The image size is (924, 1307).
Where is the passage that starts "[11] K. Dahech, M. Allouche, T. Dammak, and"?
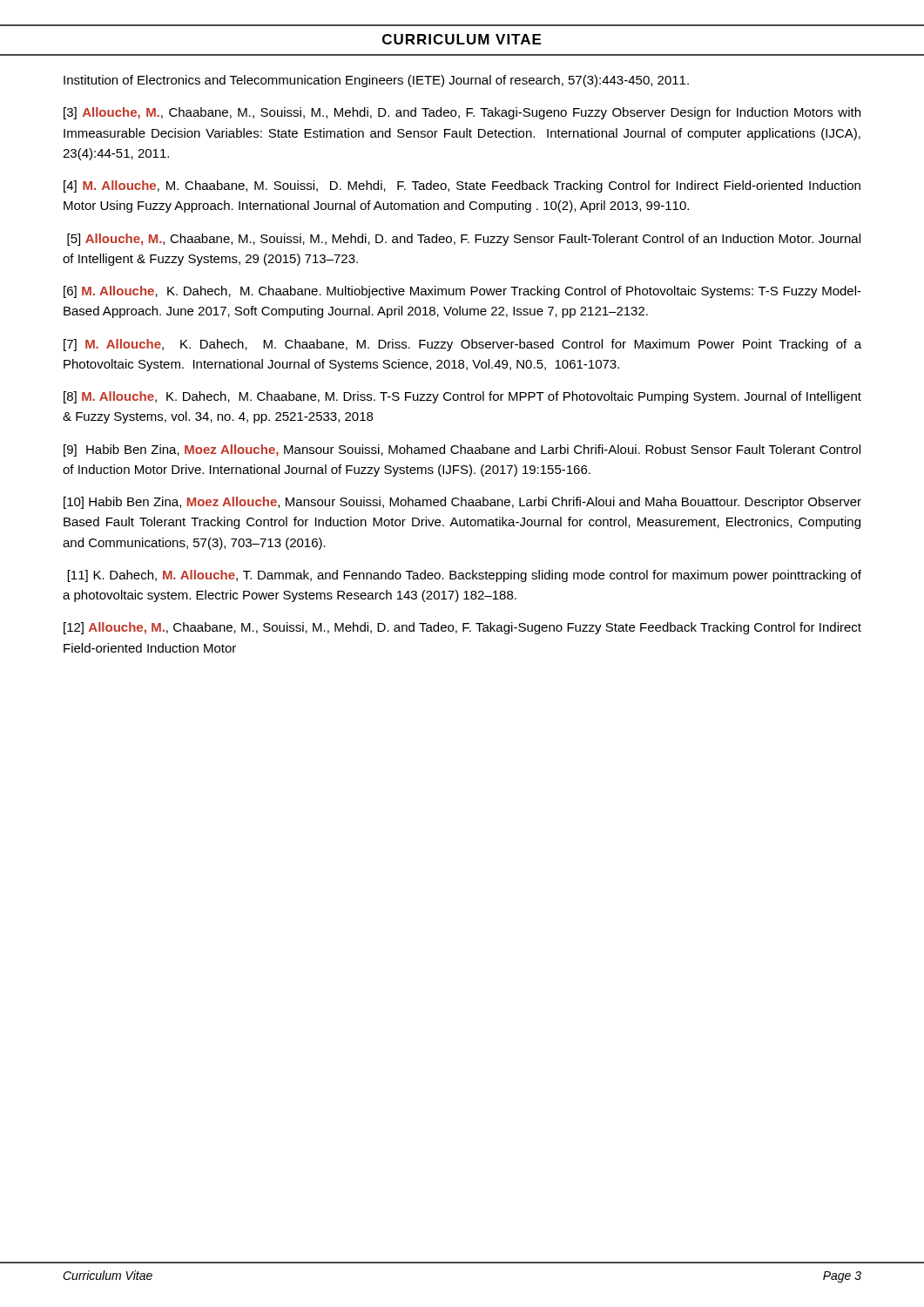click(462, 585)
